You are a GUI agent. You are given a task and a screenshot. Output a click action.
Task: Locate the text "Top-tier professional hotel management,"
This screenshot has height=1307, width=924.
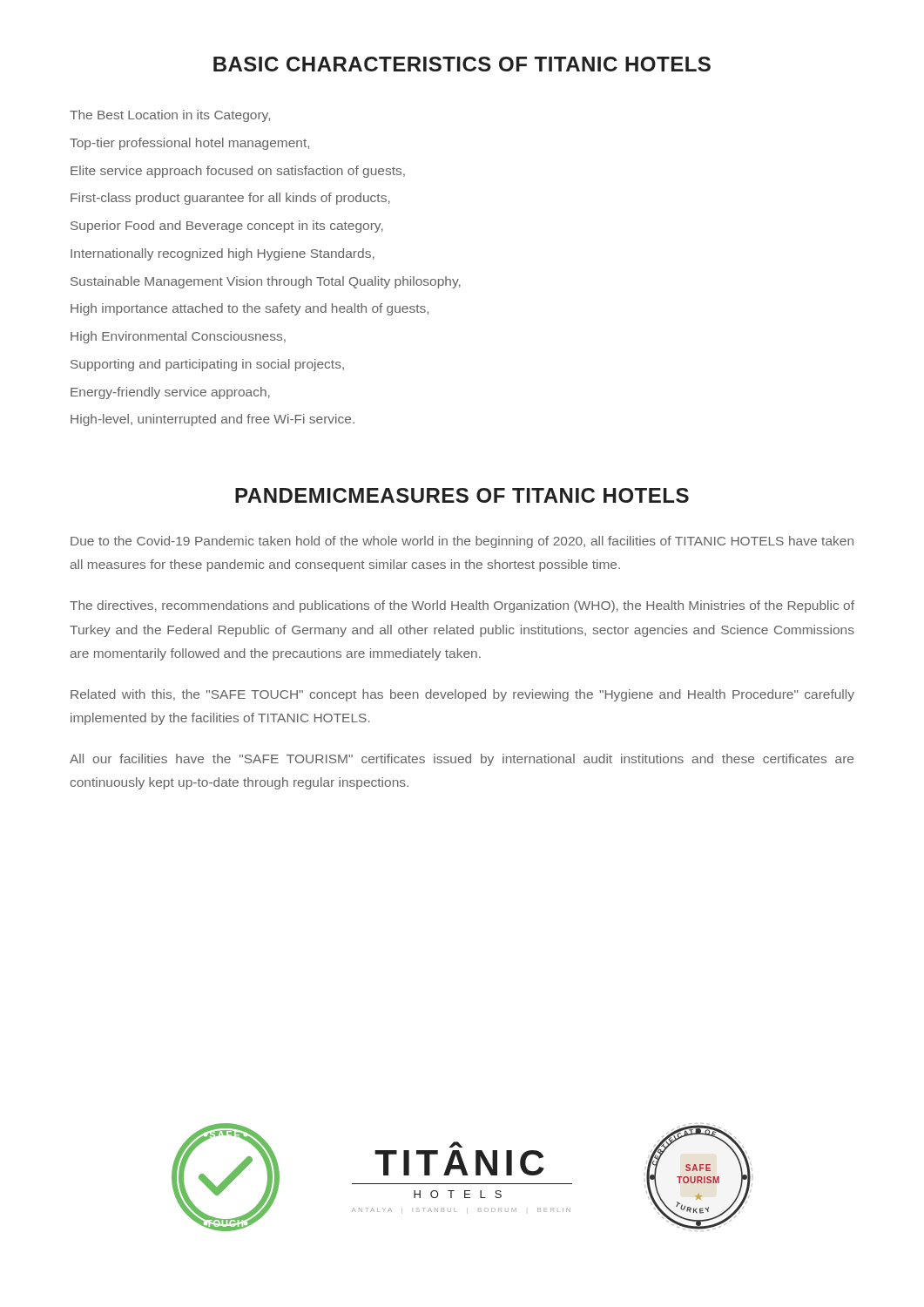(190, 142)
